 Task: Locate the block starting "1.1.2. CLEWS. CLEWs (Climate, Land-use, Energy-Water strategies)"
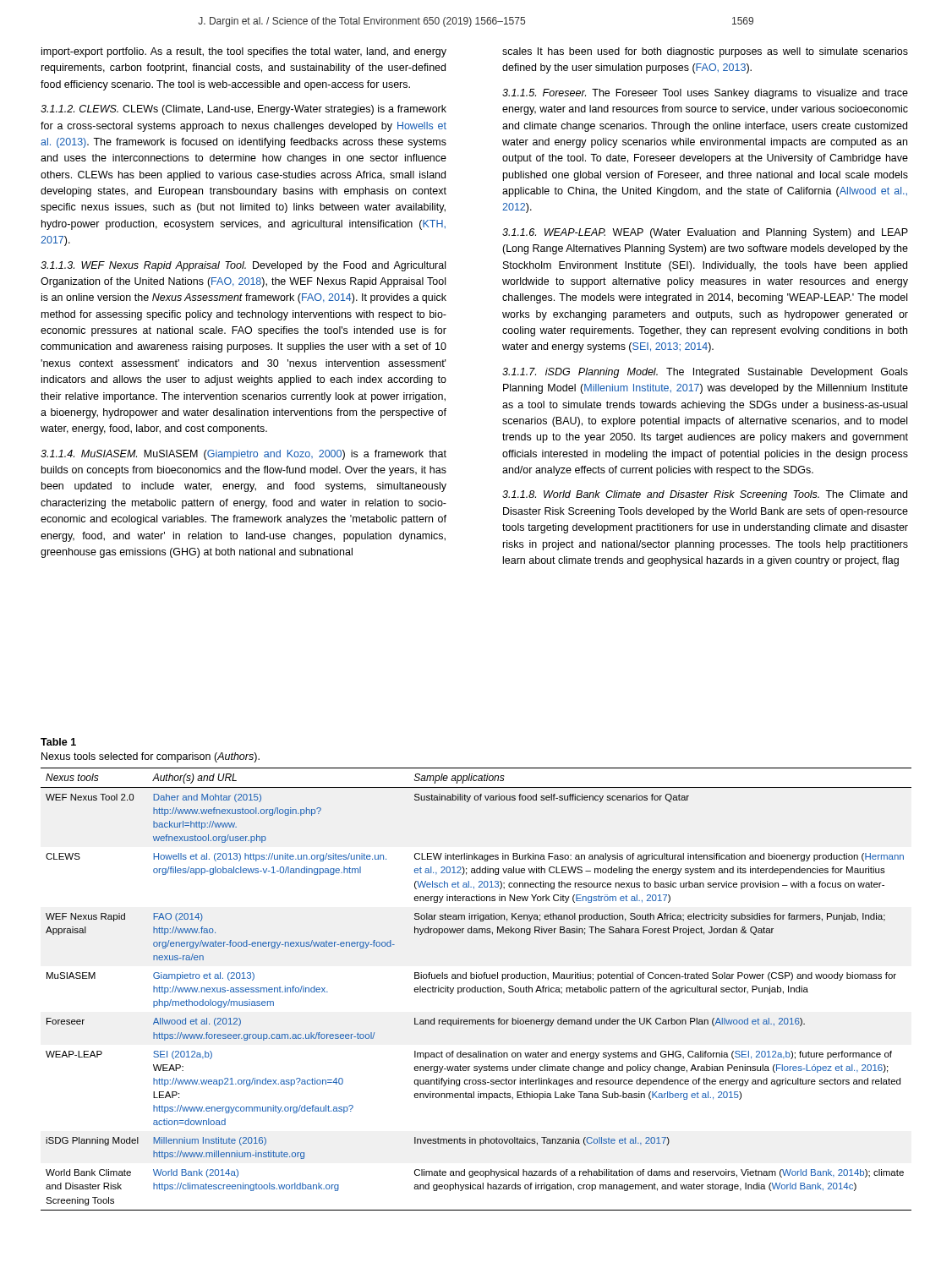click(x=243, y=175)
